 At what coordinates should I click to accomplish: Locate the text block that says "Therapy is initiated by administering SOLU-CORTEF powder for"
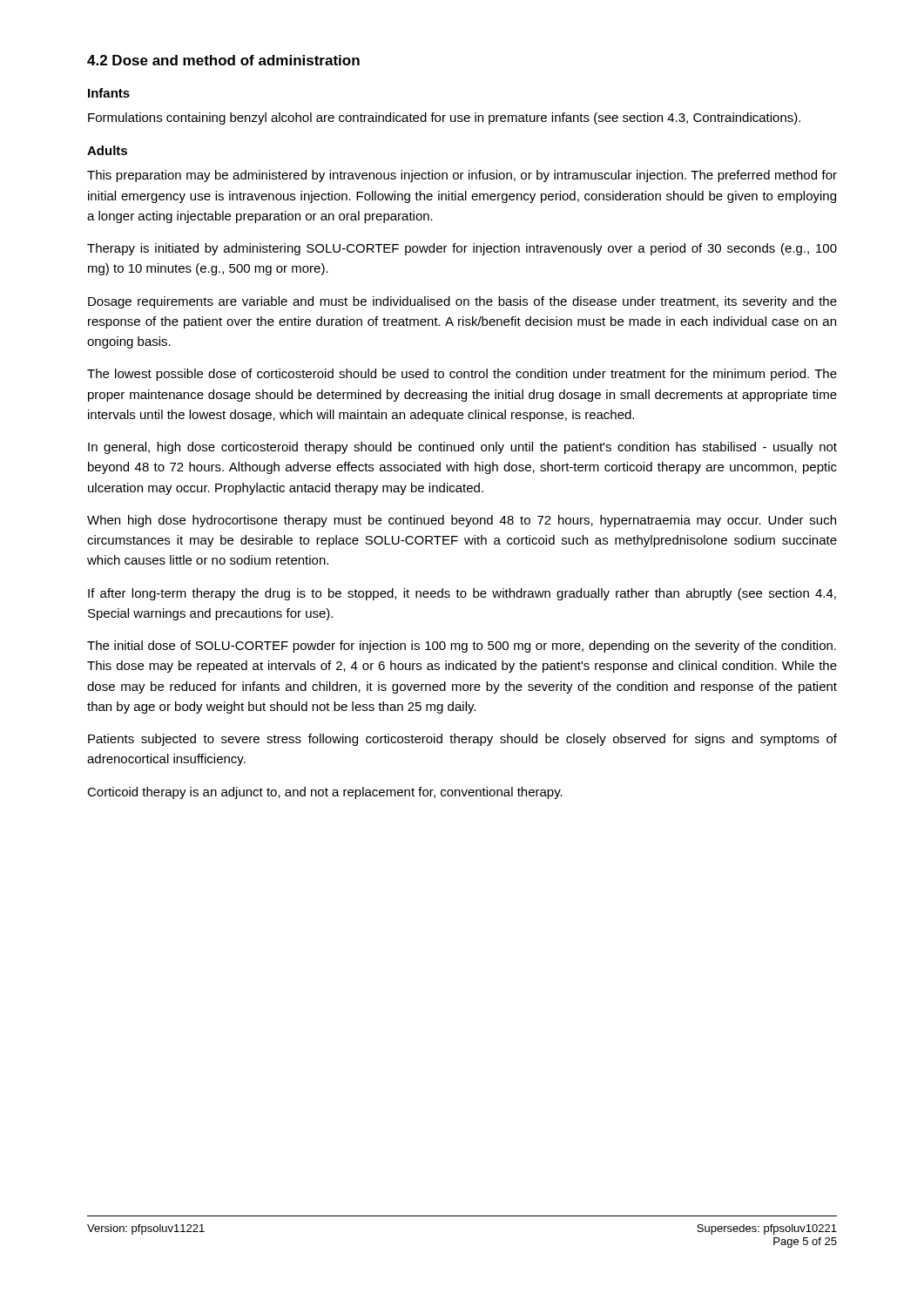click(x=462, y=258)
